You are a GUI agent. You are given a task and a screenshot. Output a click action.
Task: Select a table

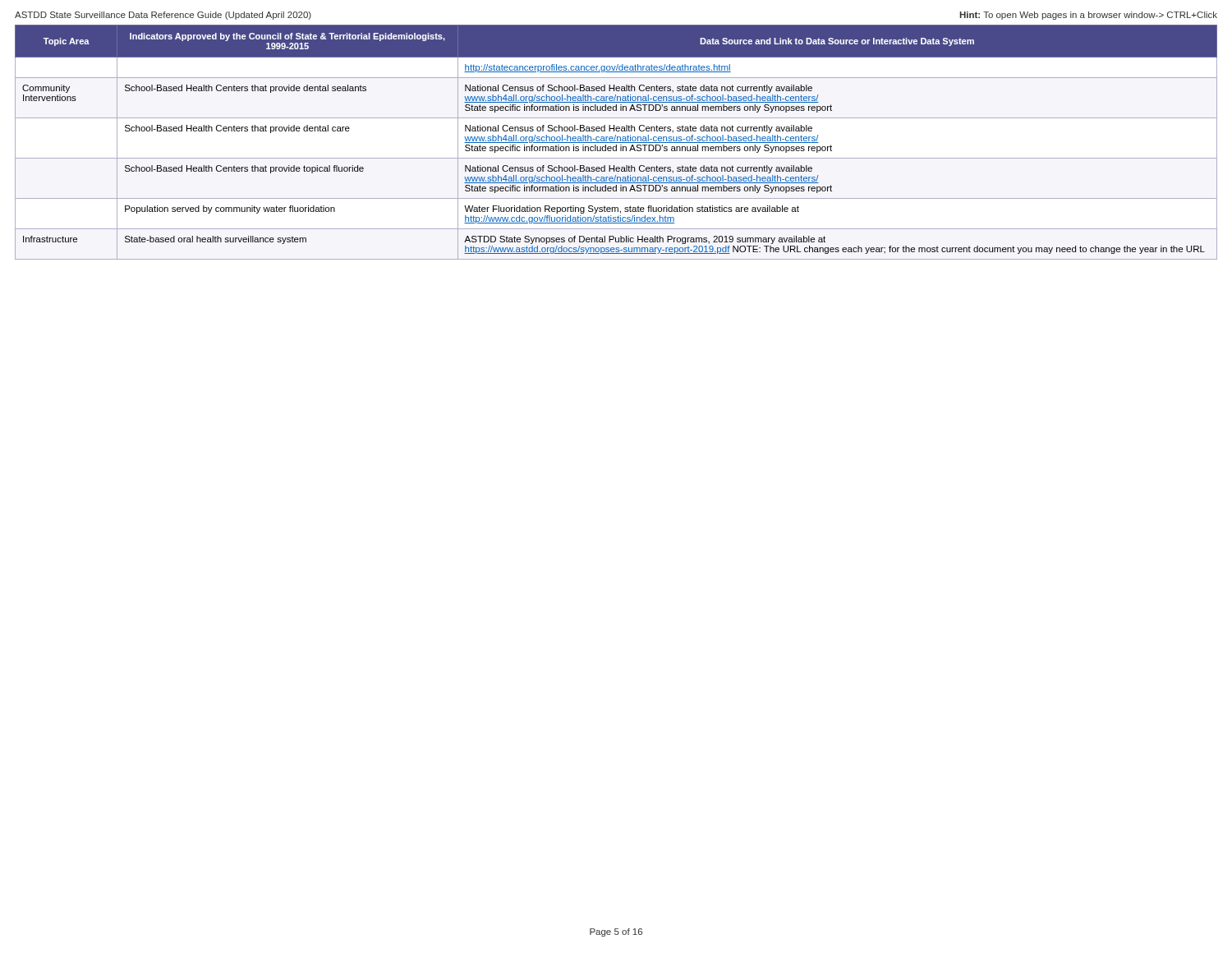[x=616, y=142]
